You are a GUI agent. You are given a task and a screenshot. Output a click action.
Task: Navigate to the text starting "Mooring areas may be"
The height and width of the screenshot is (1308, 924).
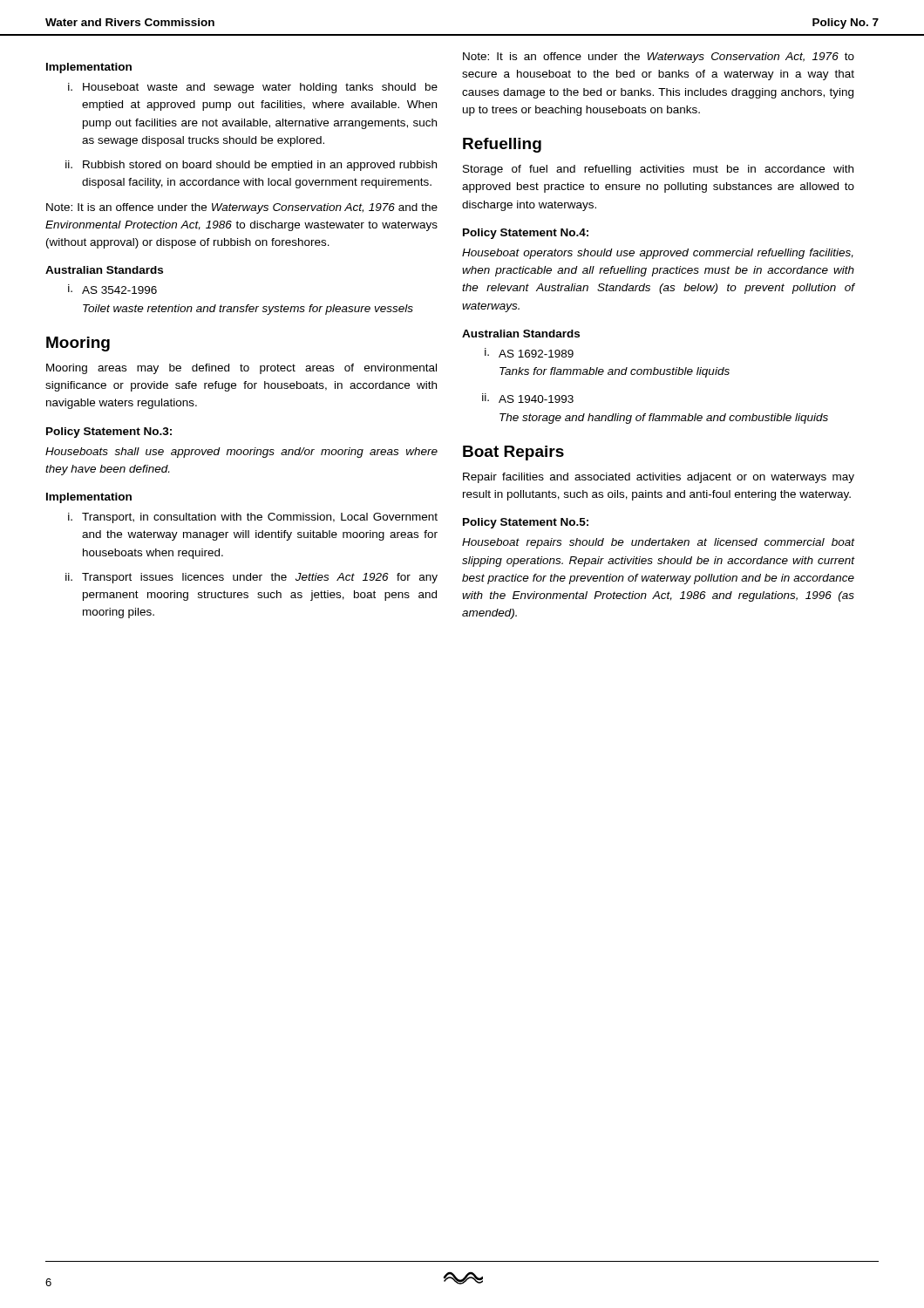(241, 385)
